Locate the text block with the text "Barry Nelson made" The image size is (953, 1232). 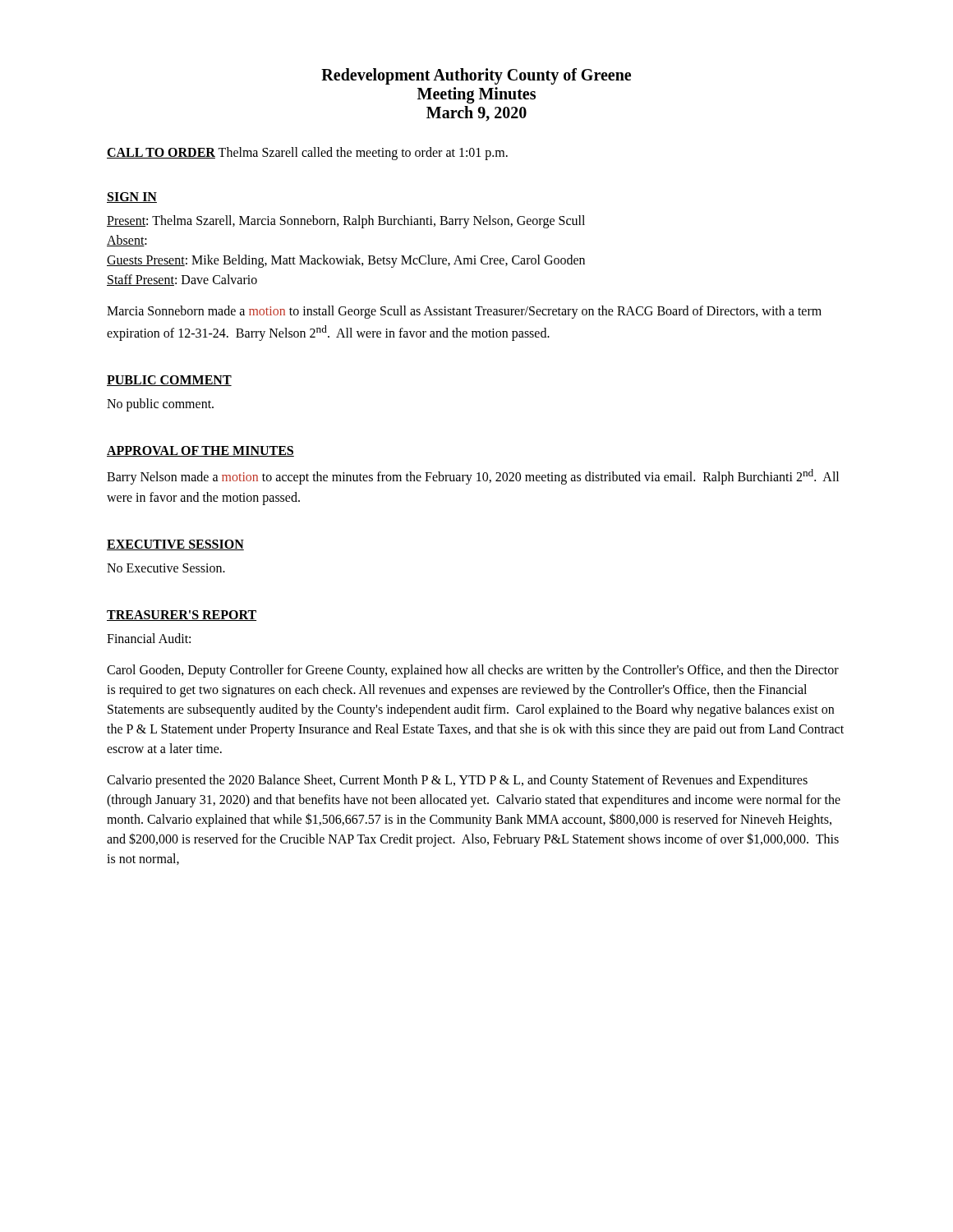click(x=476, y=486)
